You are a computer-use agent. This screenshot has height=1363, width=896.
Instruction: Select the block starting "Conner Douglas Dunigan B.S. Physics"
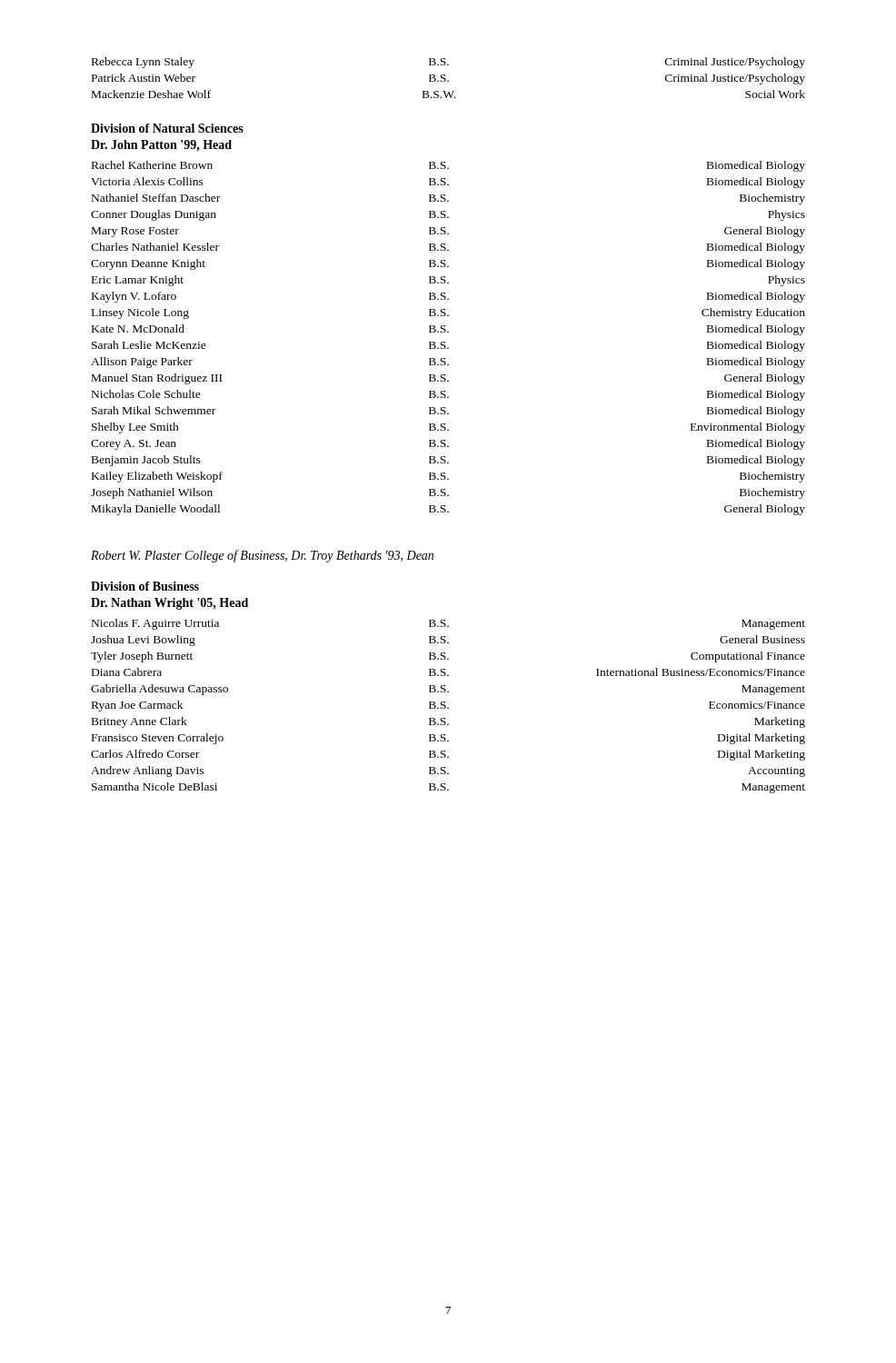[448, 214]
